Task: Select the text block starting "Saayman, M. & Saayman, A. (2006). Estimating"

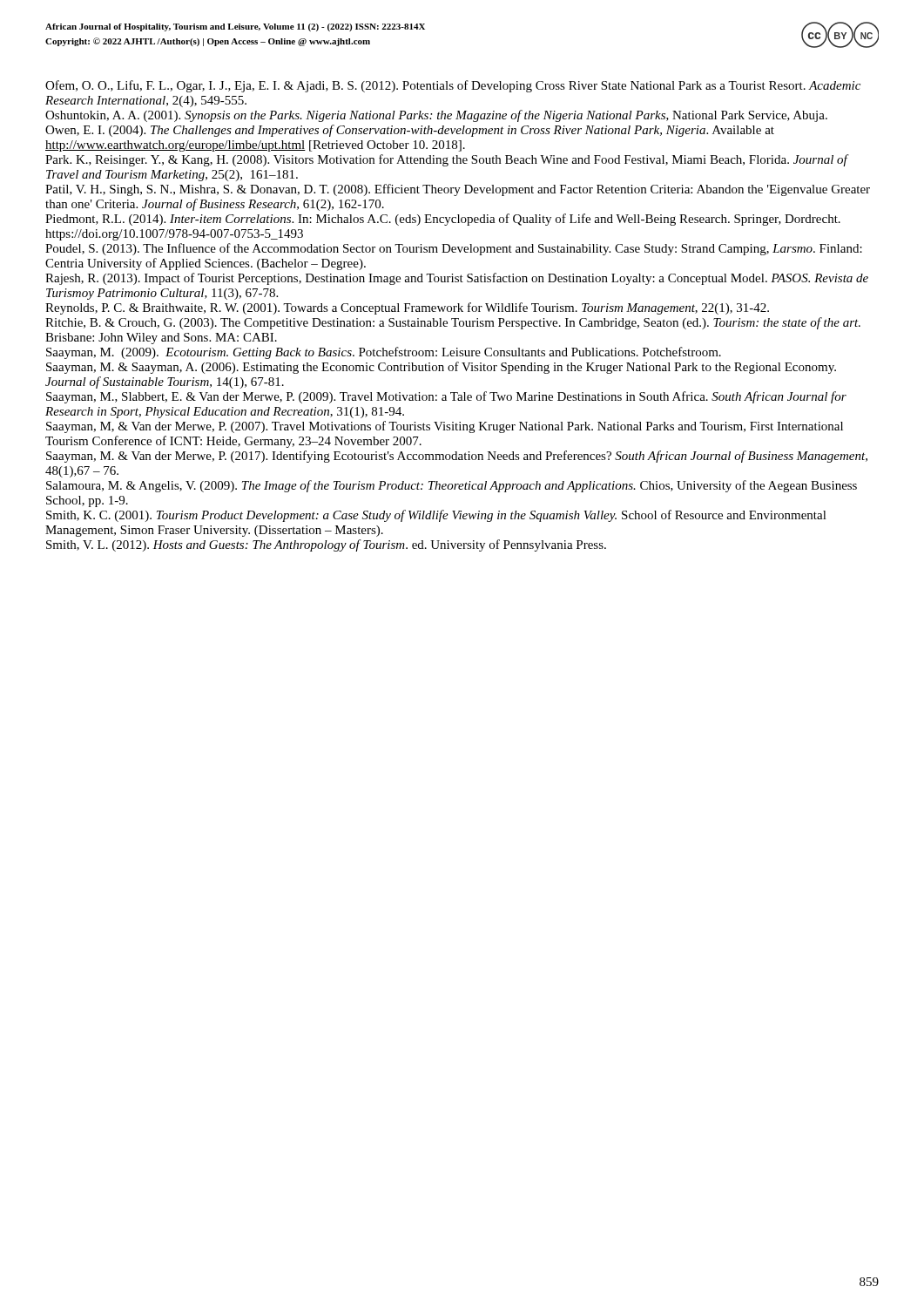Action: click(x=441, y=374)
